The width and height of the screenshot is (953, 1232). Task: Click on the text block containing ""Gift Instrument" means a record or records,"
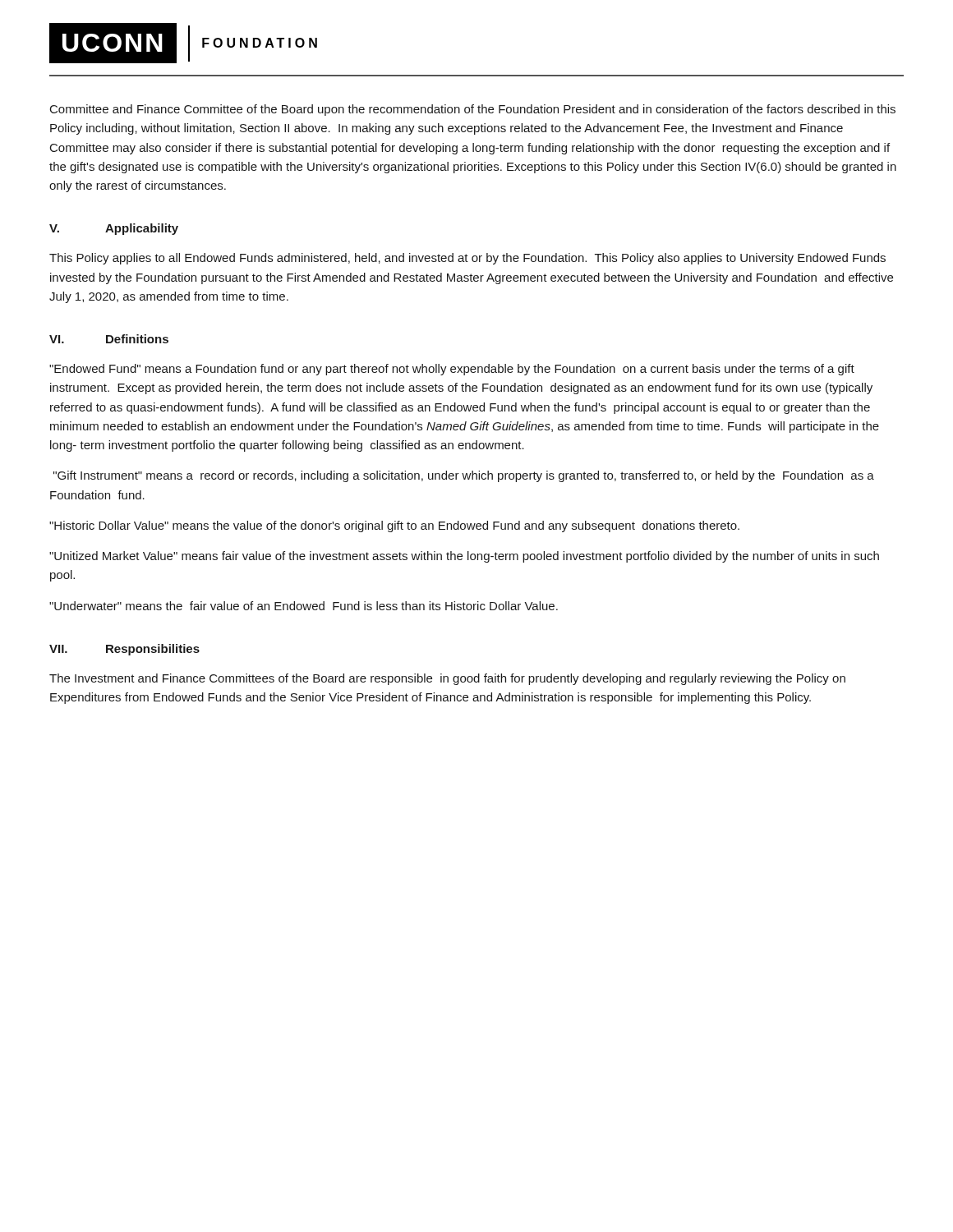pos(462,485)
